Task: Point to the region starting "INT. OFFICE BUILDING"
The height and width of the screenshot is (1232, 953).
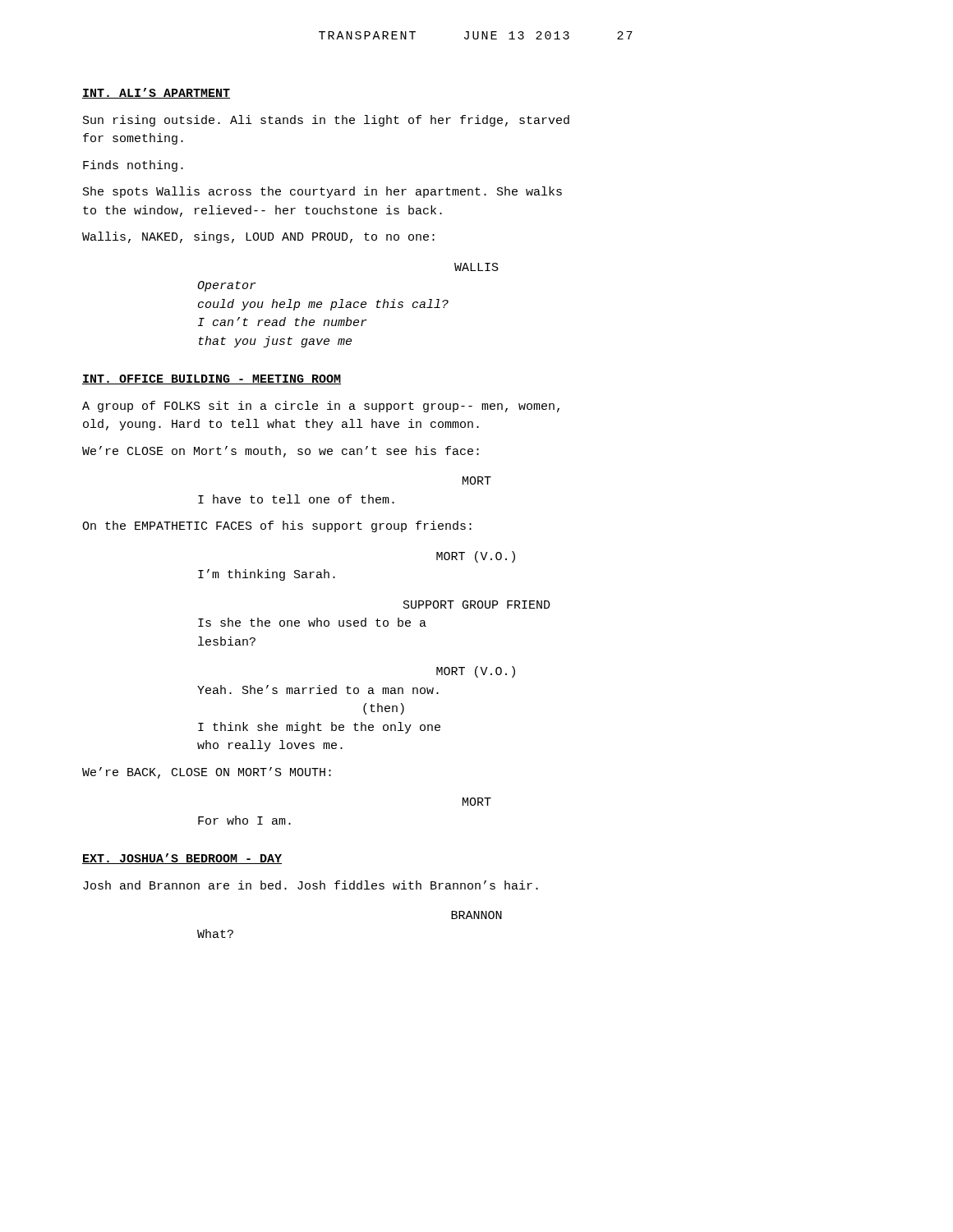Action: (212, 380)
